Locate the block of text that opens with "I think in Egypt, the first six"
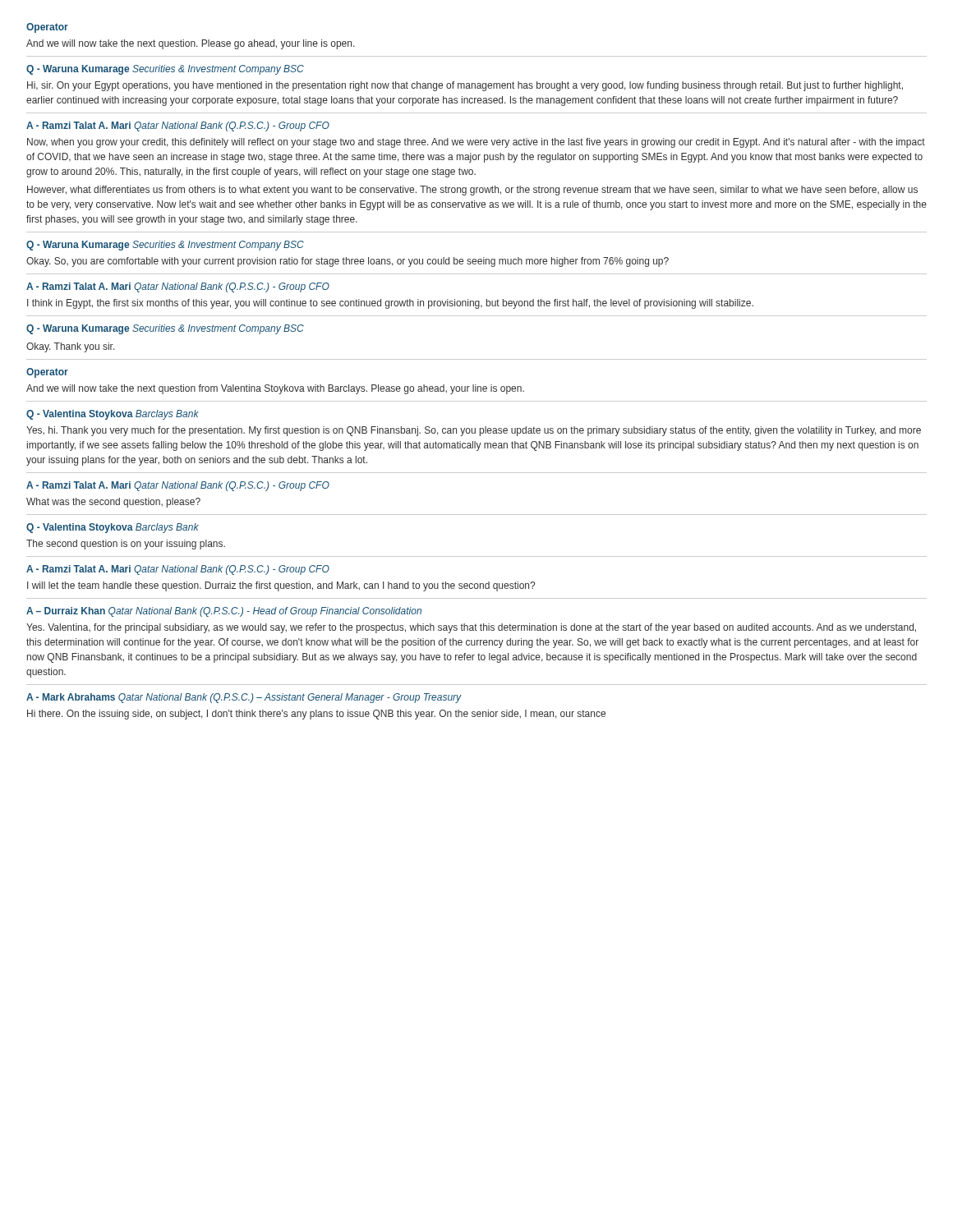Screen dimensions: 1232x953 point(390,303)
